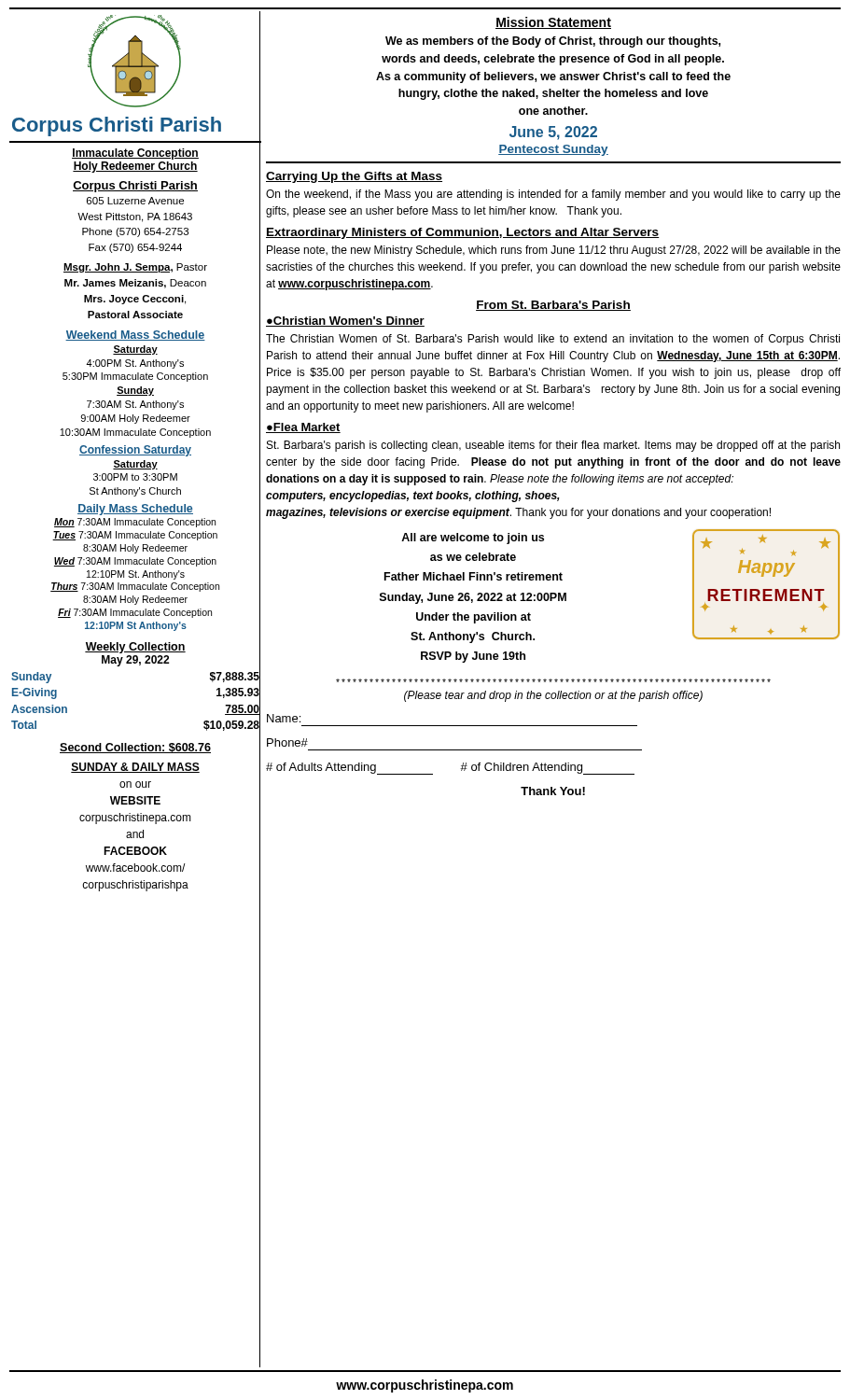
Task: Locate the text block with the text "SUNDAY & DAILY MASS"
Action: 135,826
